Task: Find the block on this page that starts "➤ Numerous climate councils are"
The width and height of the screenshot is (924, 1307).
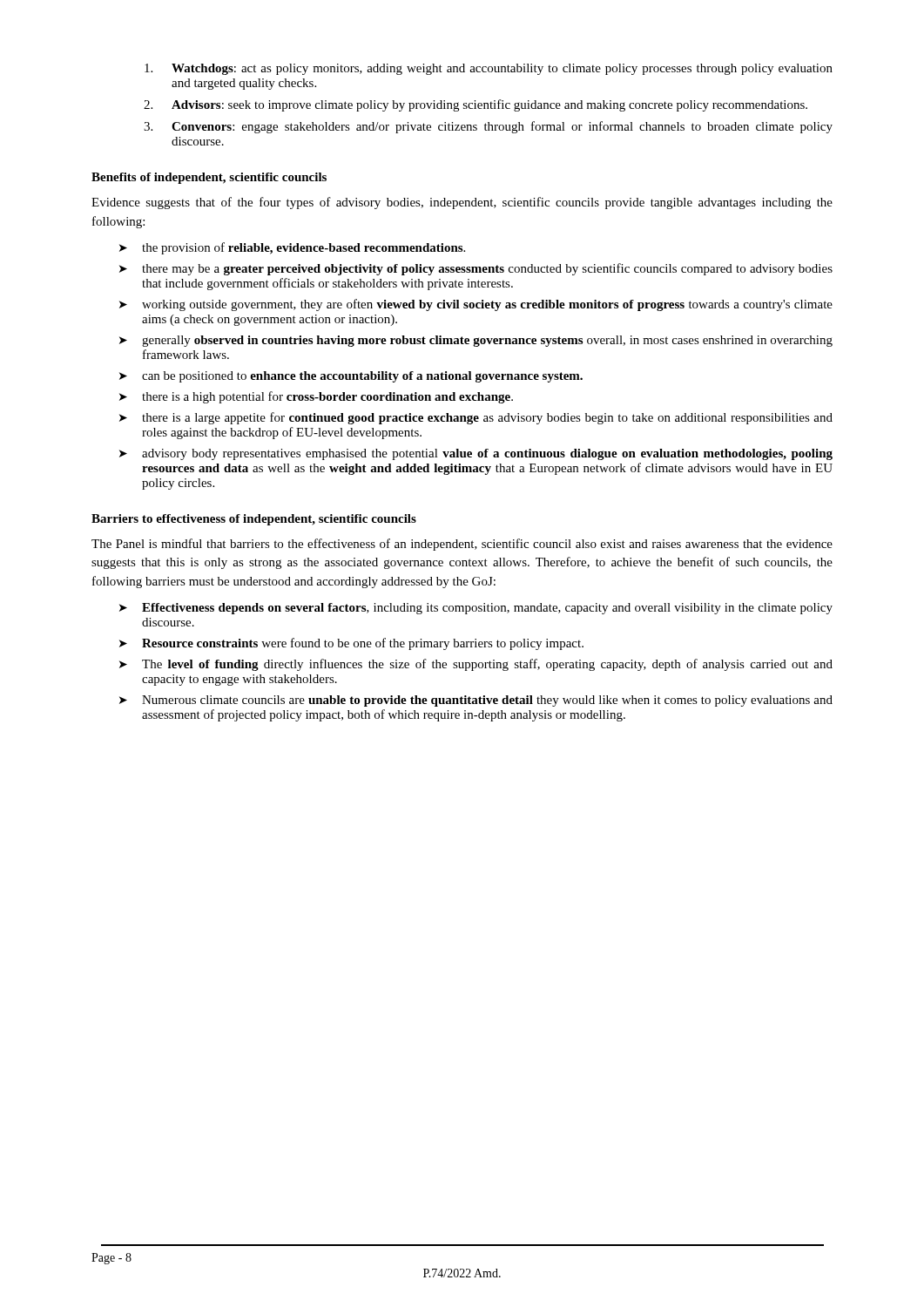Action: coord(475,707)
